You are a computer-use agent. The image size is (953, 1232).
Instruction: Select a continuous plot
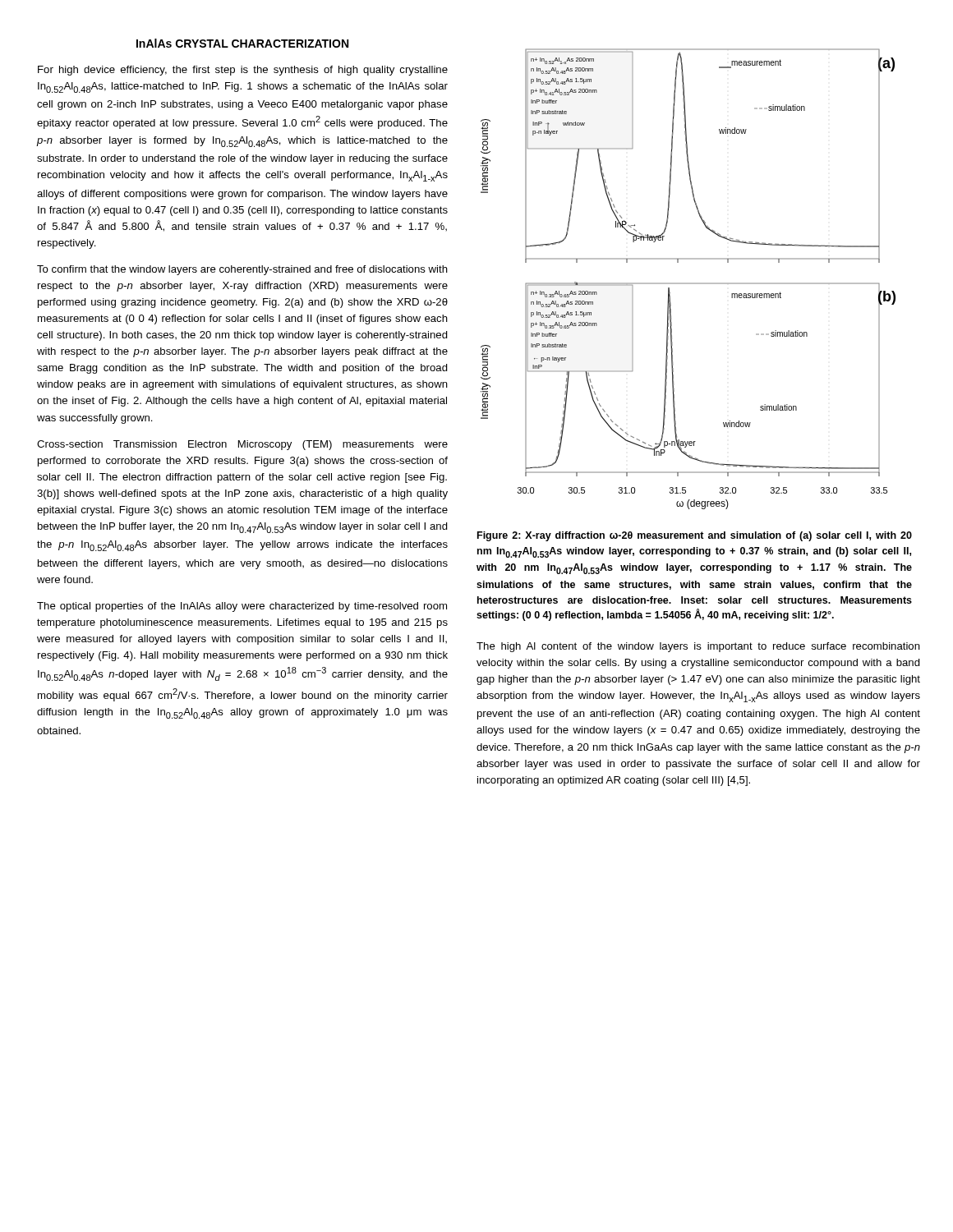(694, 279)
